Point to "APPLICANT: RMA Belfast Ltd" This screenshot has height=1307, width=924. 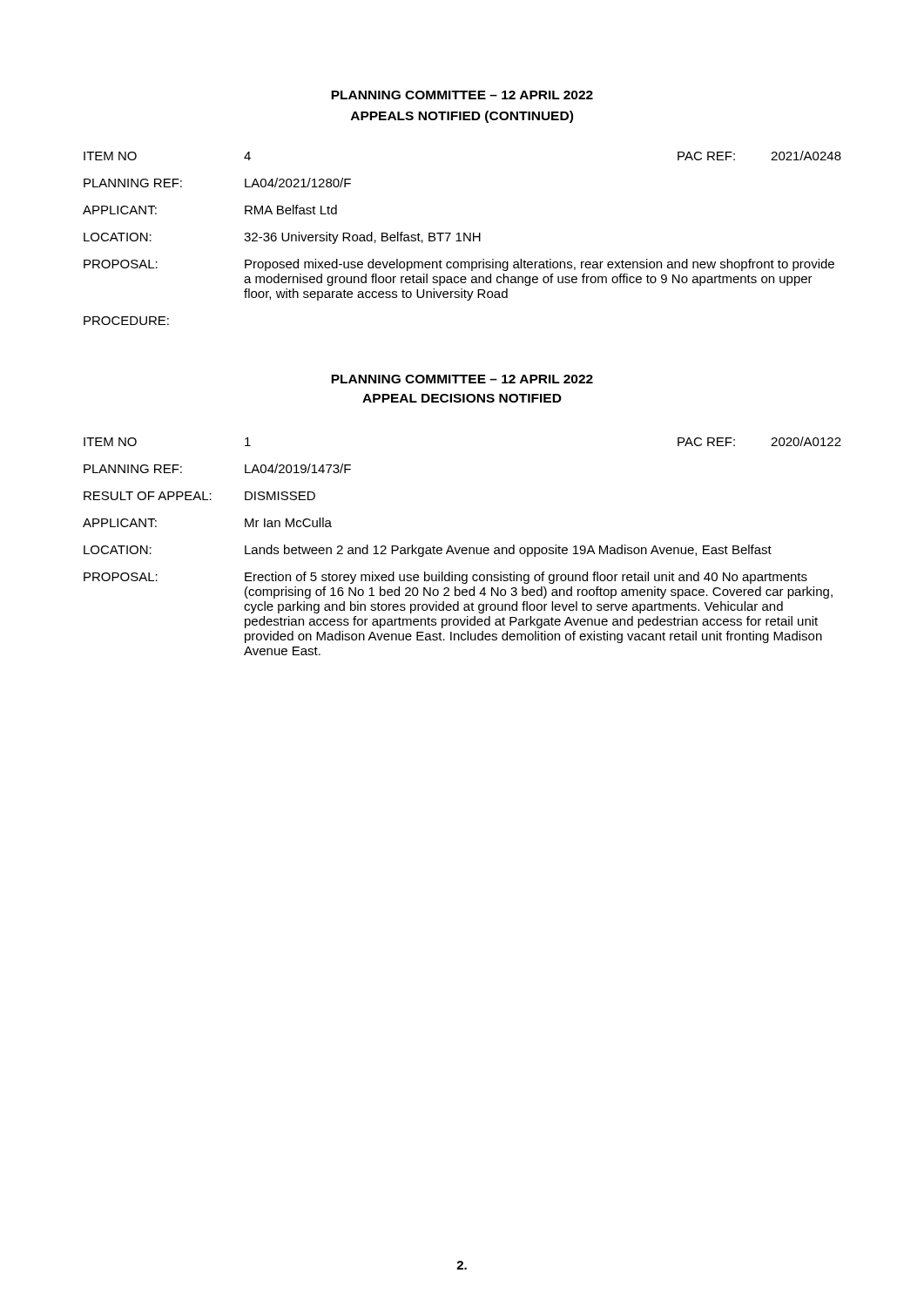(117, 210)
